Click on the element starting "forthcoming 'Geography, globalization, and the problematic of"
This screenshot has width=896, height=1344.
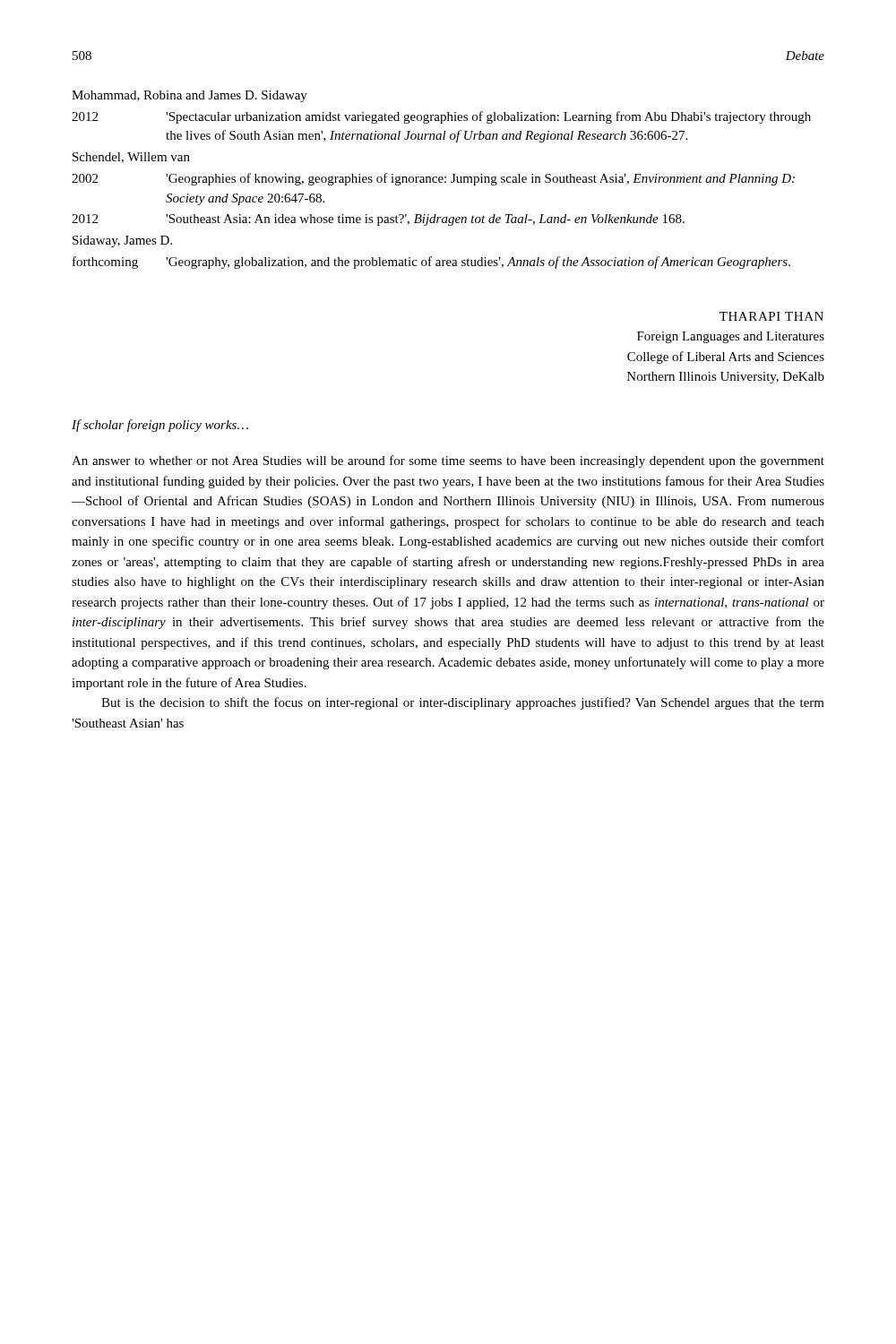pyautogui.click(x=448, y=262)
